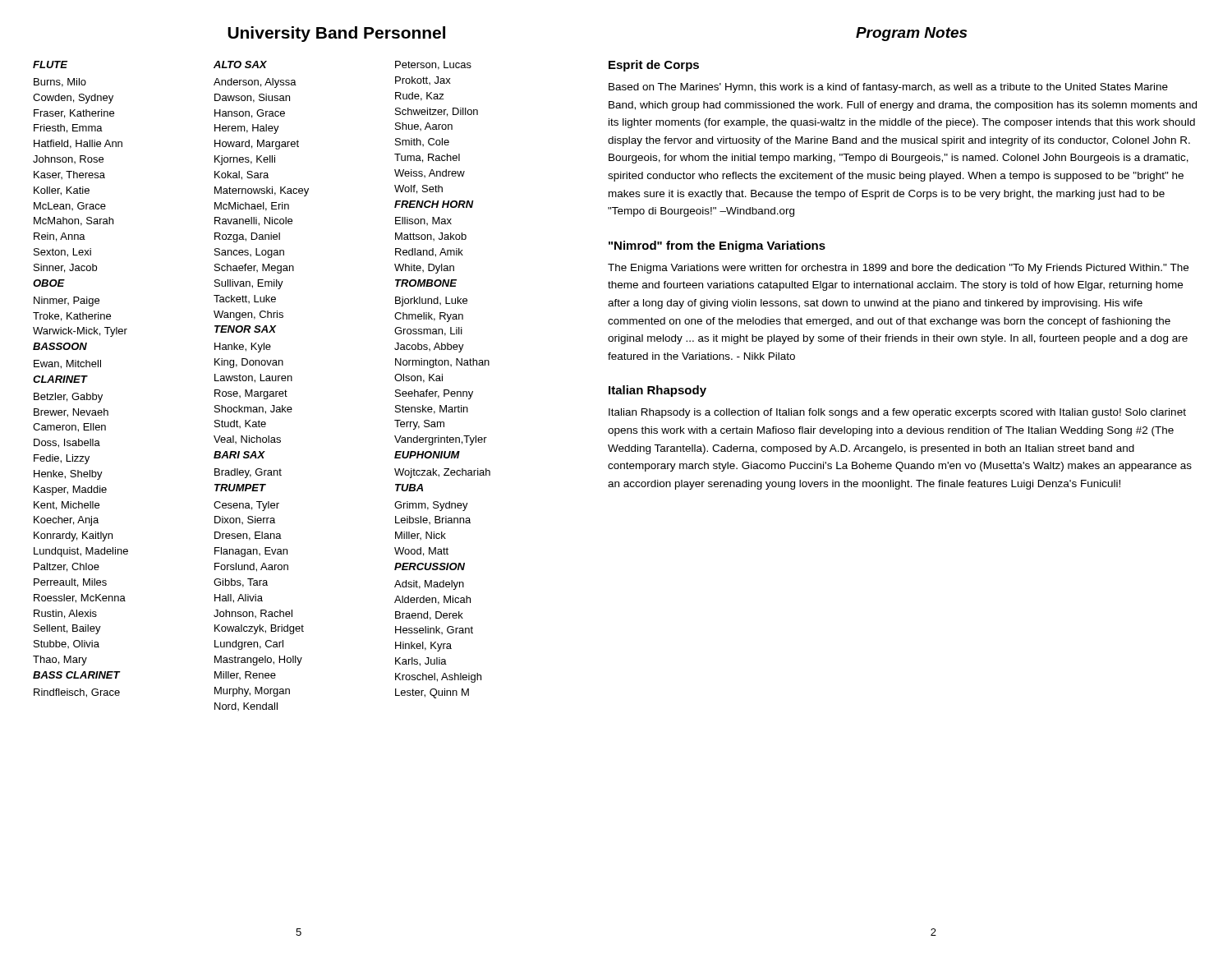1232x953 pixels.
Task: Point to "BASS CLARINET Rindfleisch, Grace"
Action: coord(123,684)
